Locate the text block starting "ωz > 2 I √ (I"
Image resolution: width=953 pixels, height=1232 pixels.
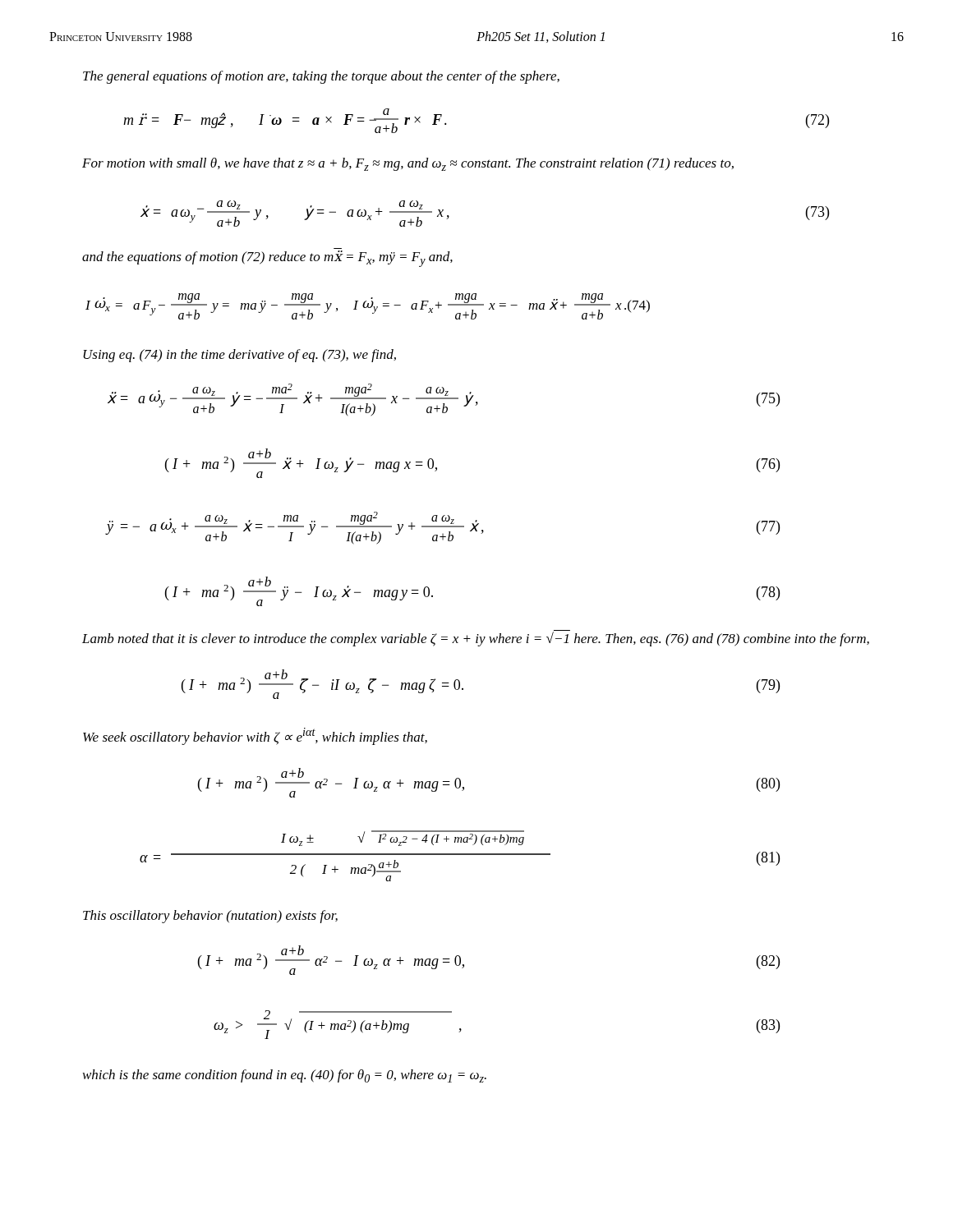click(444, 1025)
